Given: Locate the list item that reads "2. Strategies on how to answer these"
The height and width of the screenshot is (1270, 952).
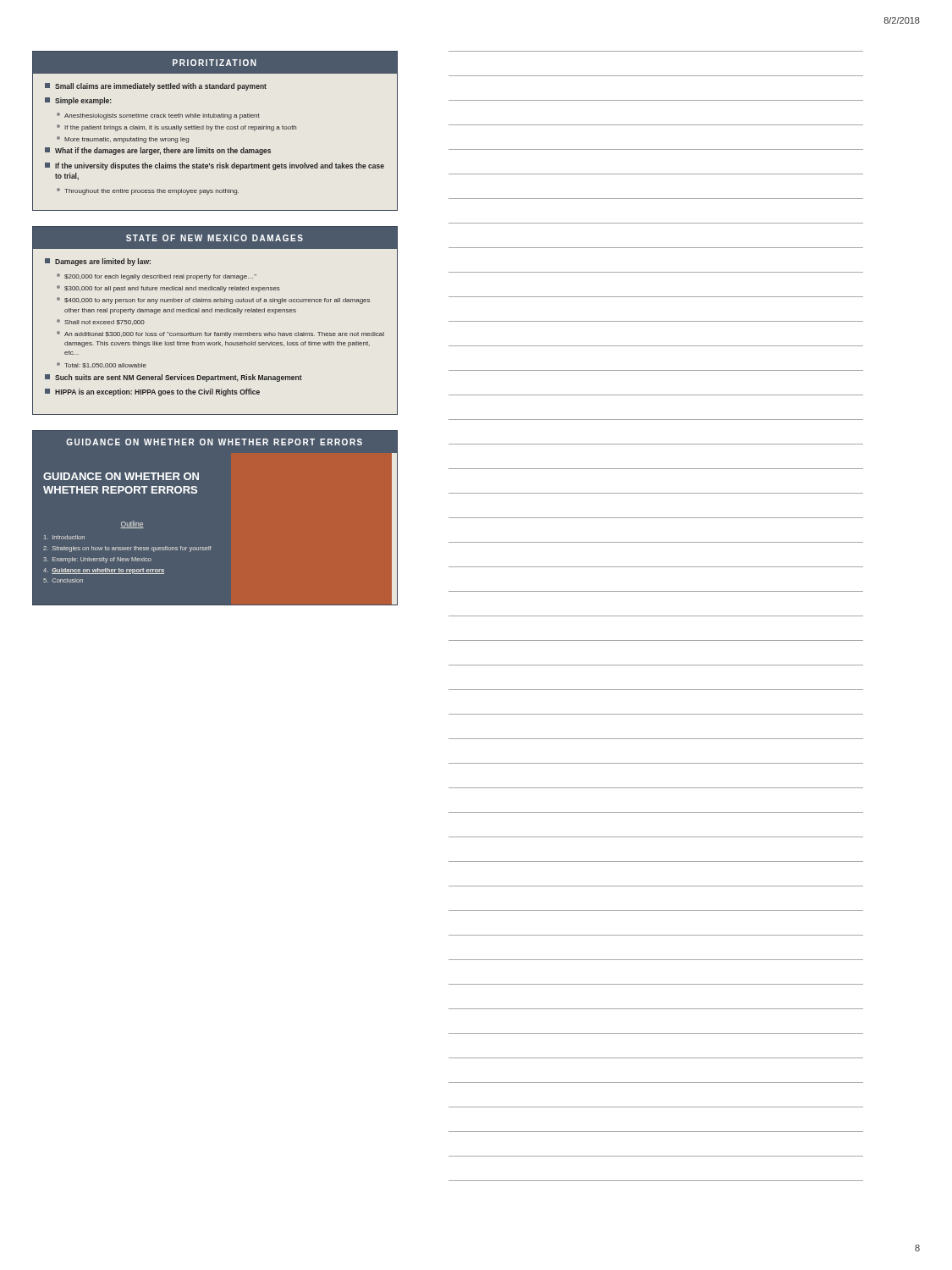Looking at the screenshot, I should tap(132, 549).
